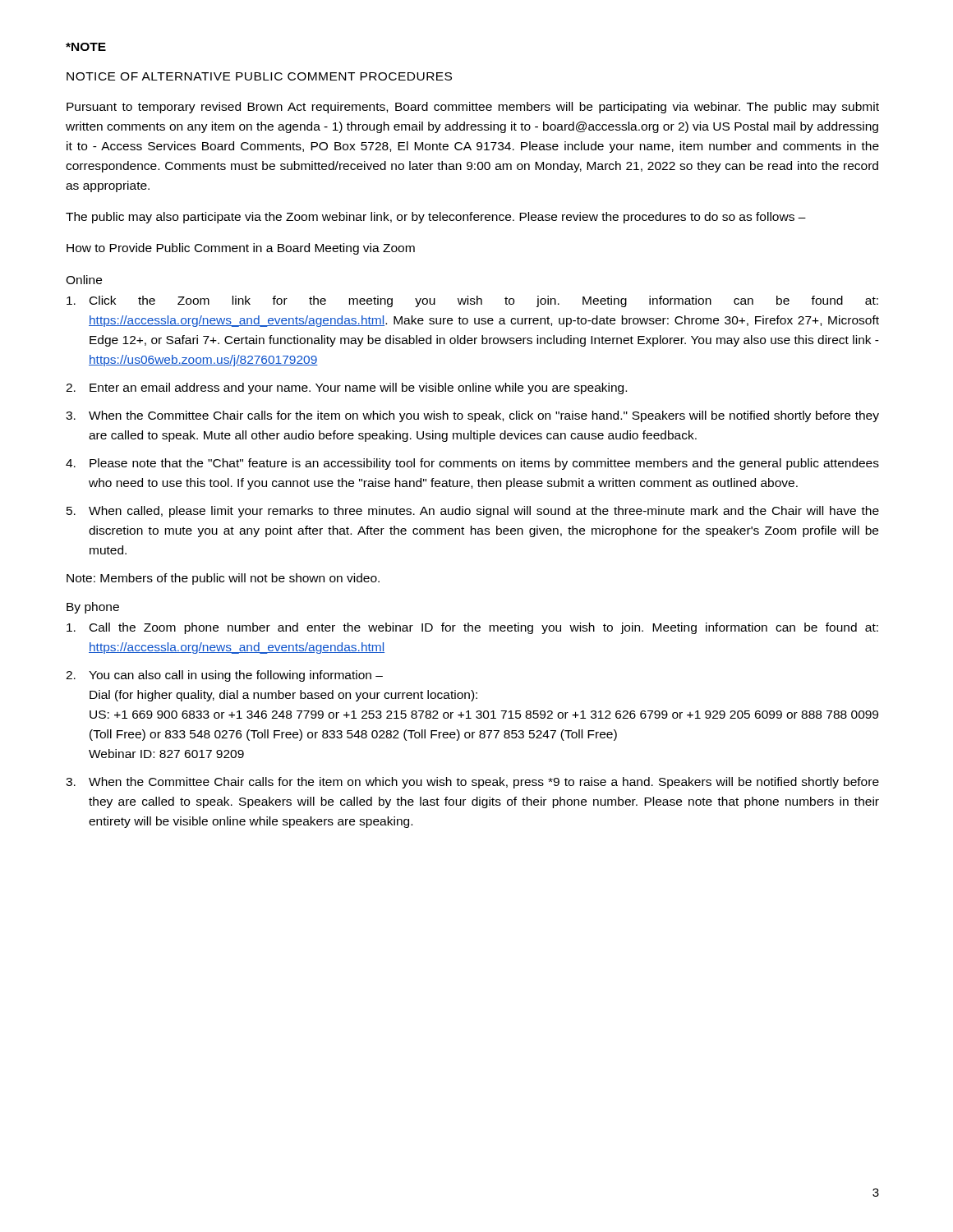This screenshot has height=1232, width=953.
Task: Select the text starting "Pursuant to temporary"
Action: coord(472,146)
